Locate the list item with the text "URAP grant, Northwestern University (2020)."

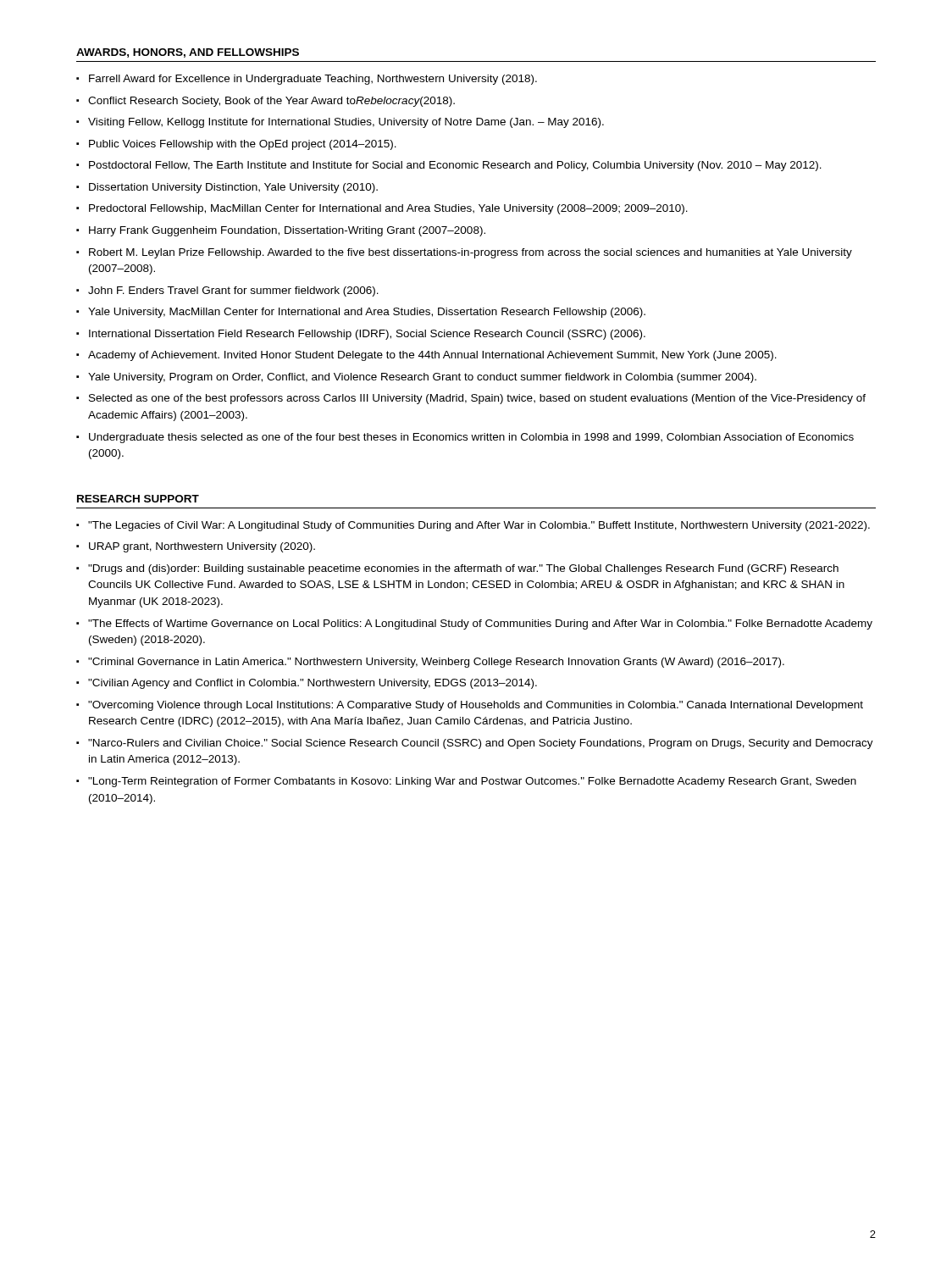click(202, 546)
